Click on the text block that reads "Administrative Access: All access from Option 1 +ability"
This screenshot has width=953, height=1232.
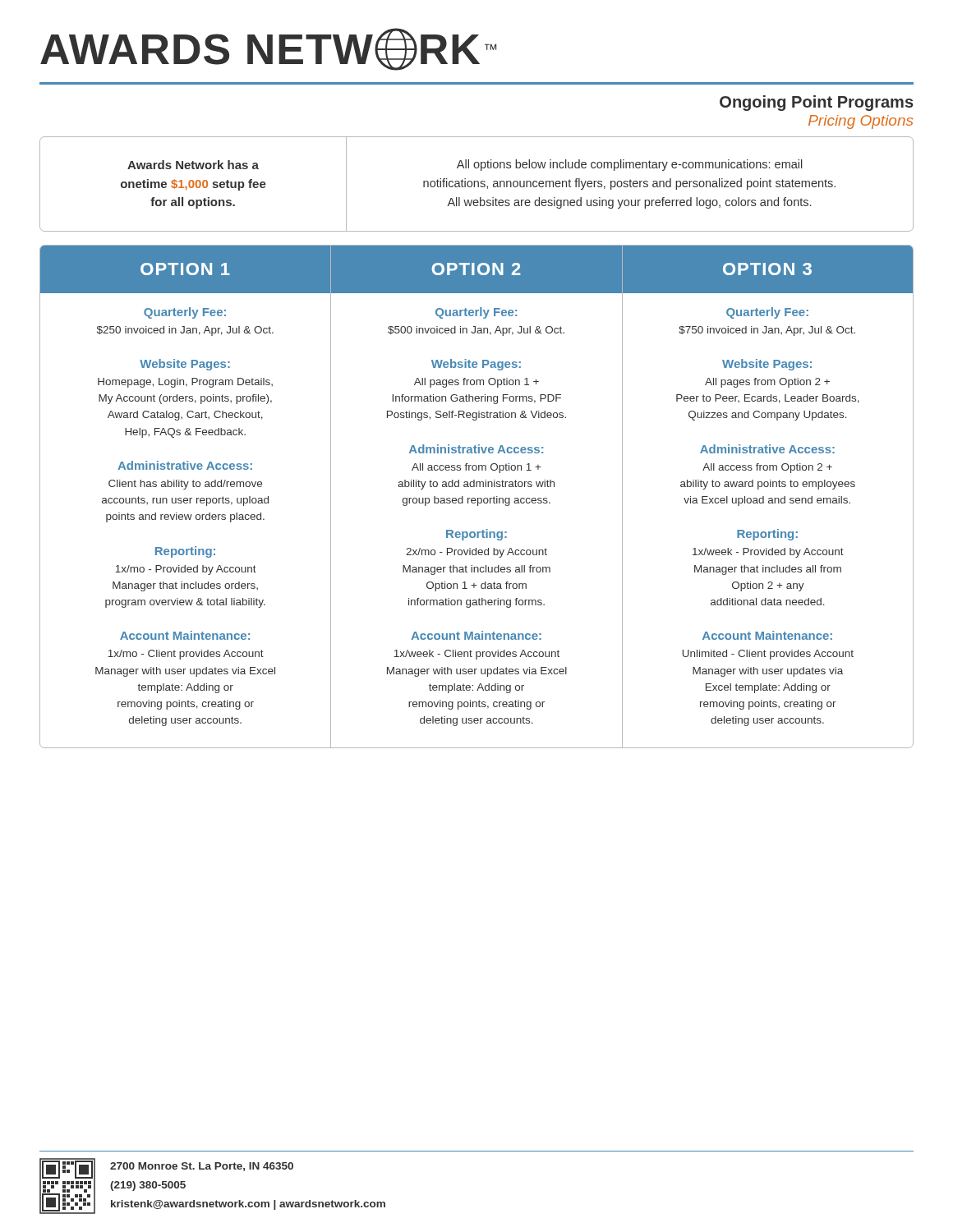point(476,475)
